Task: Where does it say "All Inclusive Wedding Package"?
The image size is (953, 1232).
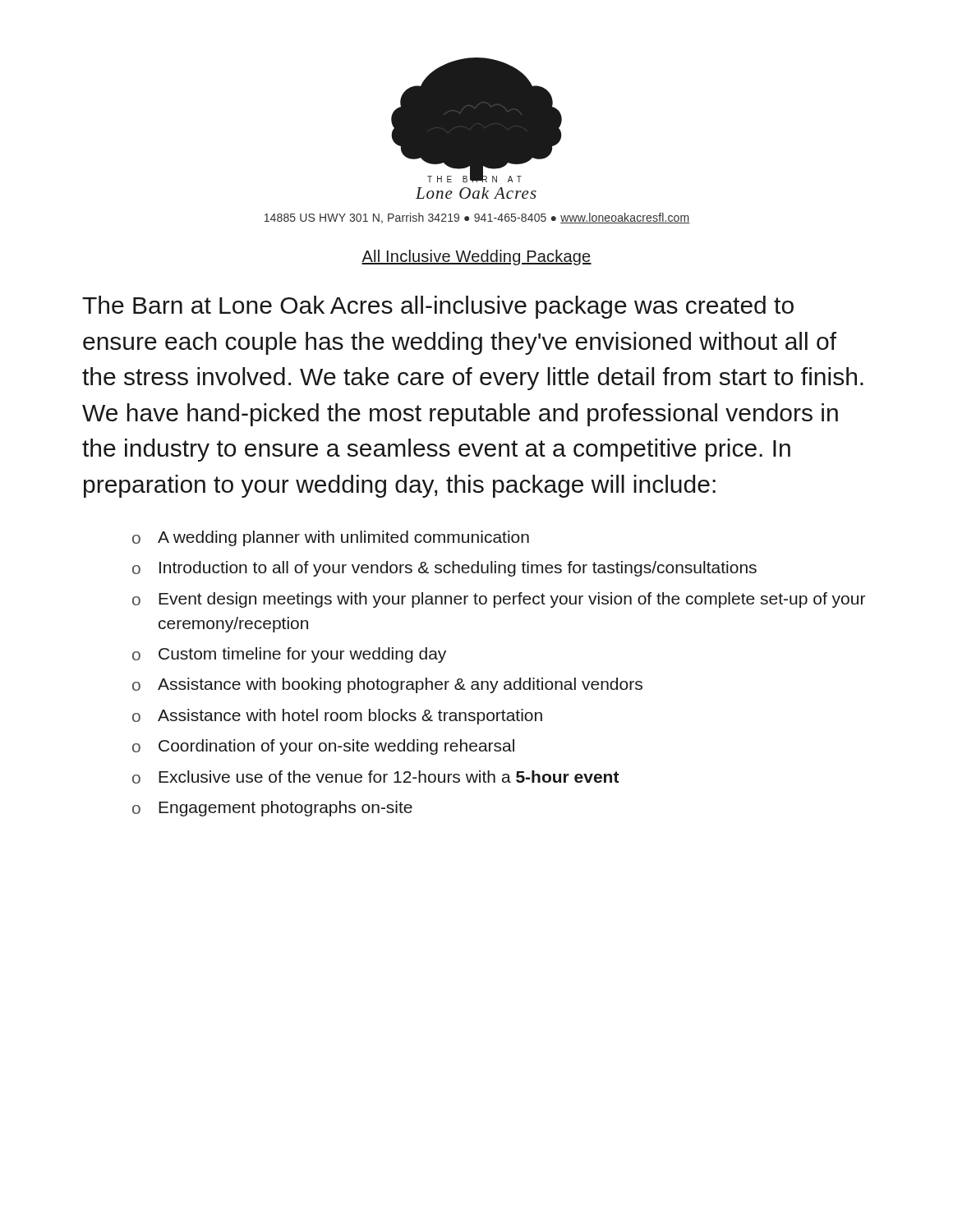Action: pos(476,256)
